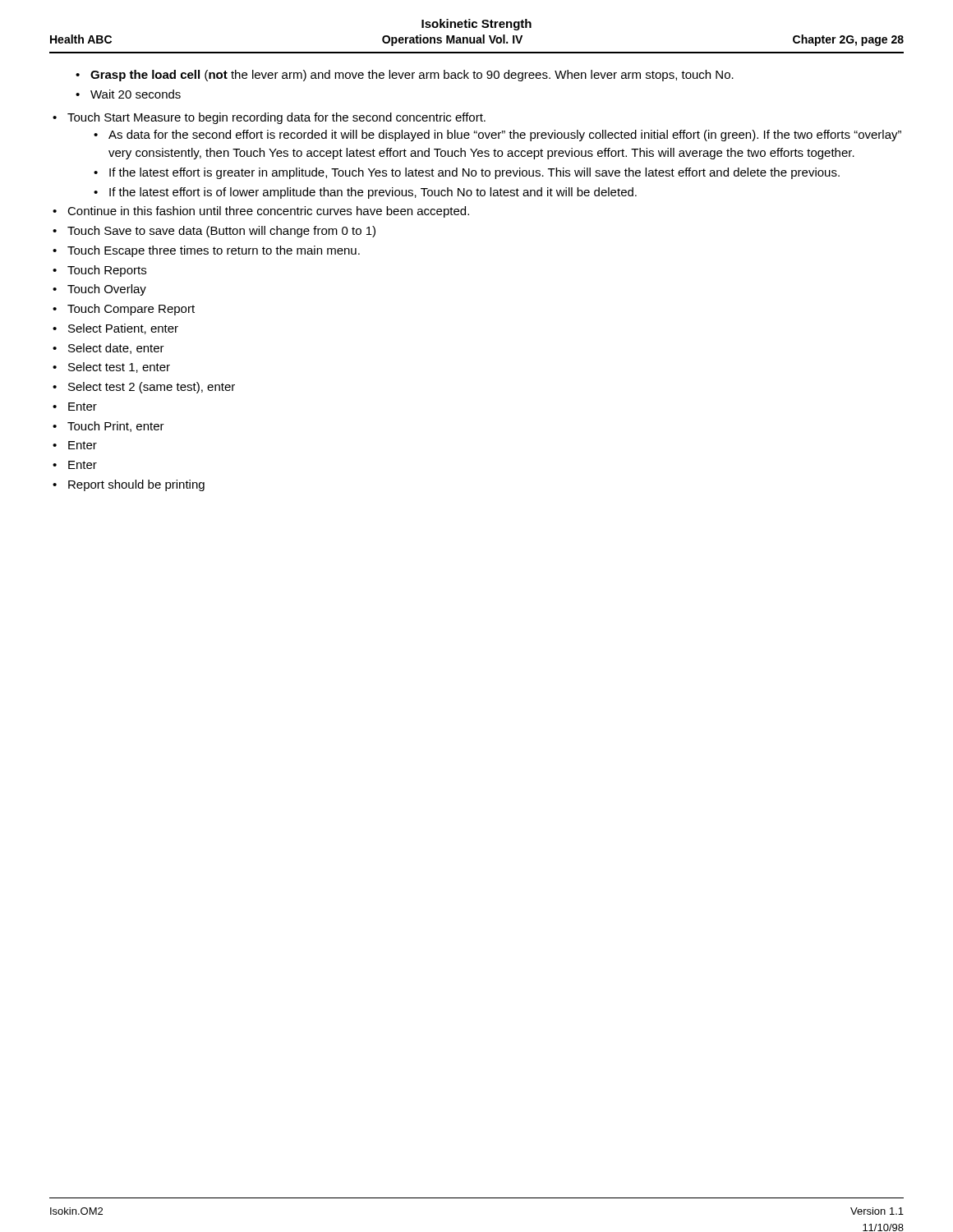
Task: Select the list item containing "Select test 1, enter"
Action: point(119,367)
